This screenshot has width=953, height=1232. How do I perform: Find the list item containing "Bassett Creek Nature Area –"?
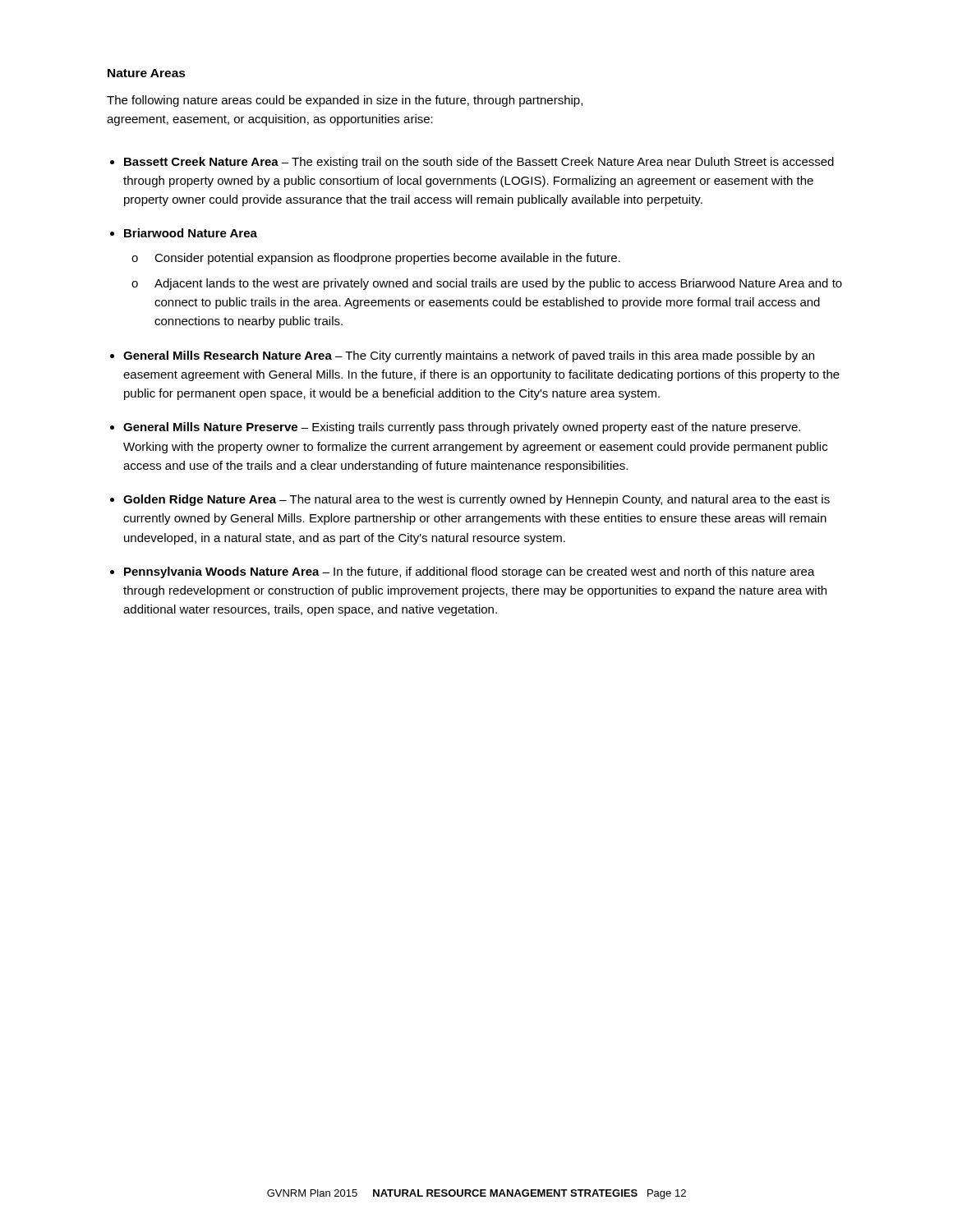[x=479, y=180]
